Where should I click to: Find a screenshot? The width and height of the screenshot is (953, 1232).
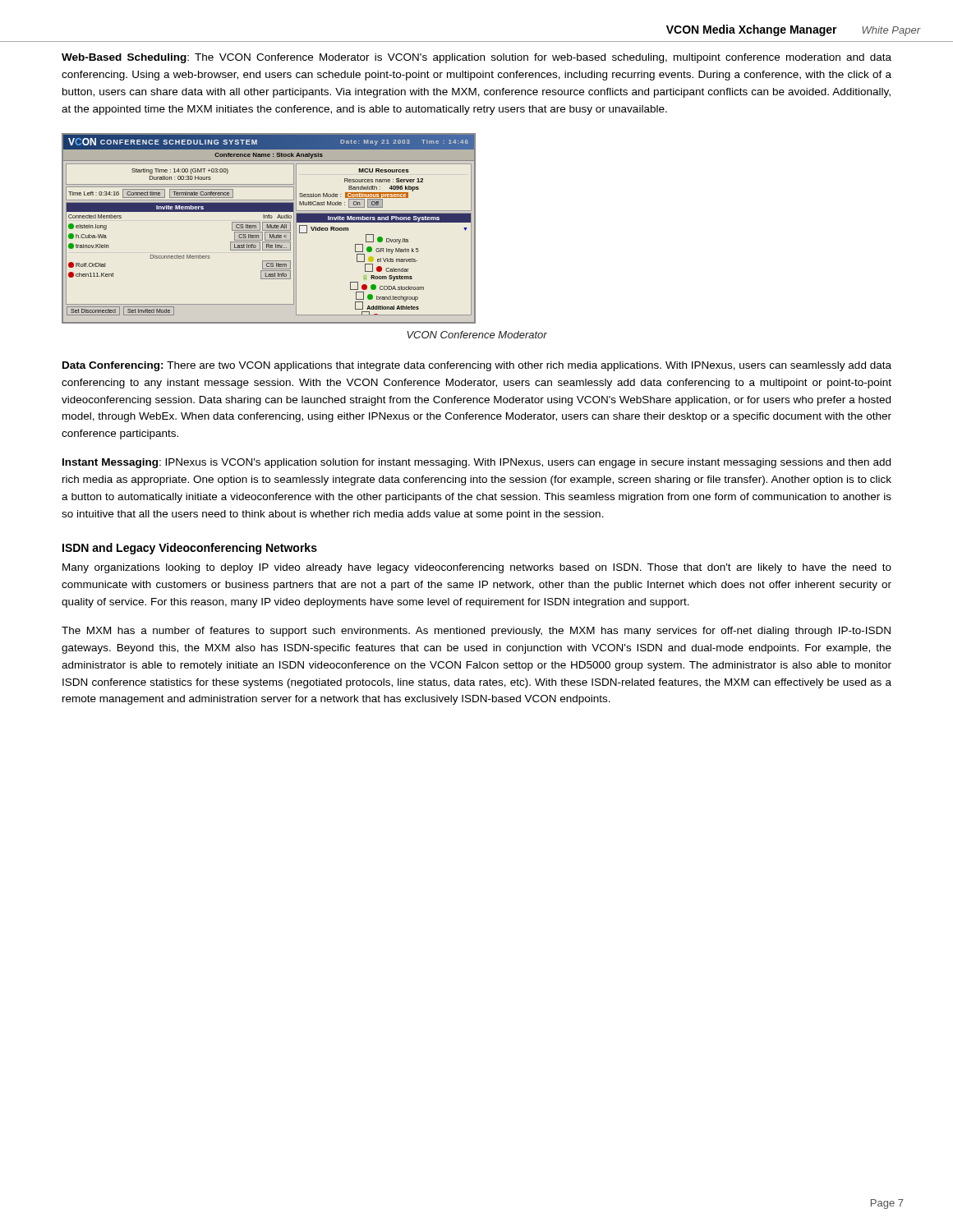(476, 228)
